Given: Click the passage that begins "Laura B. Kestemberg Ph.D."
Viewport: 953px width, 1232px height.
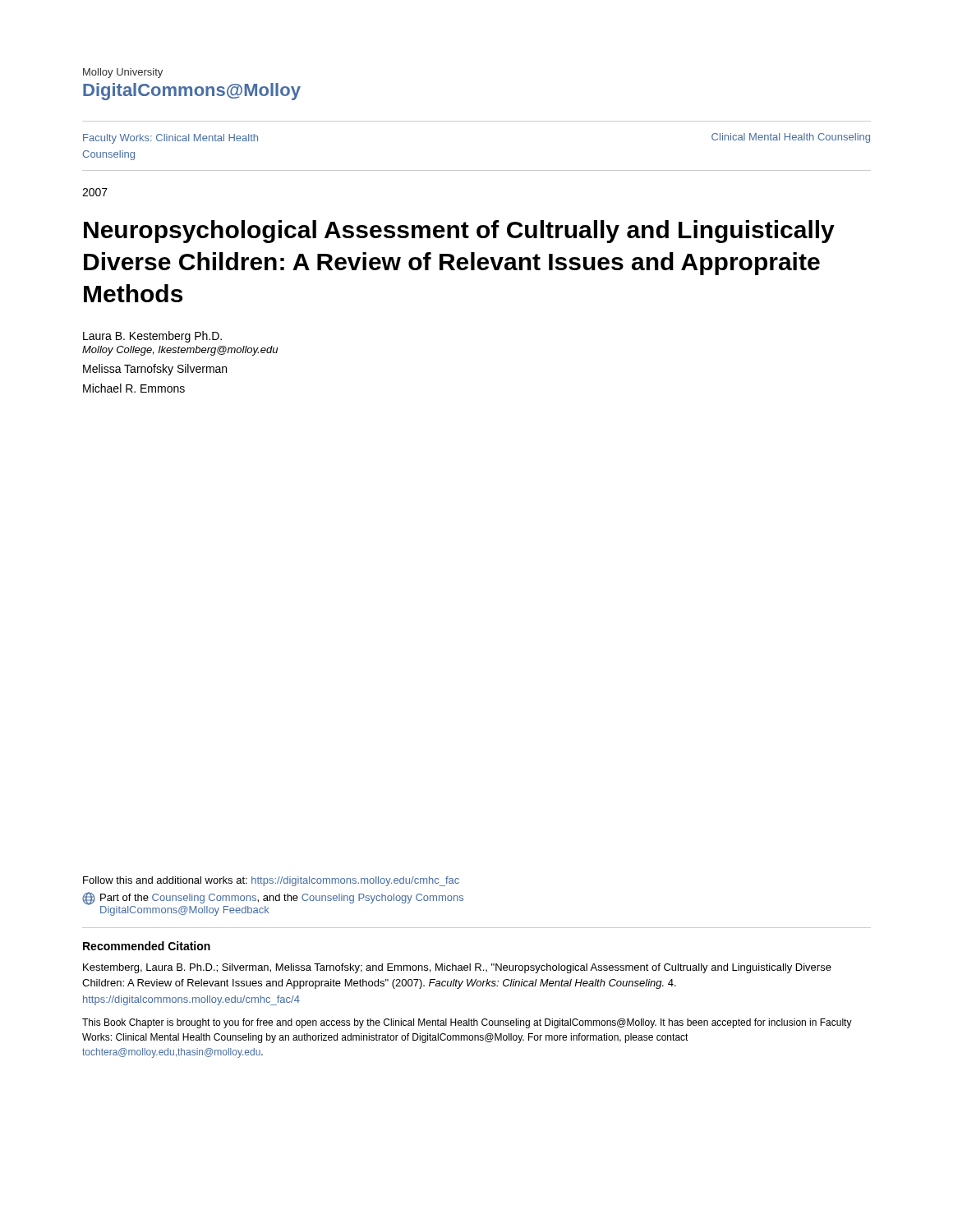Looking at the screenshot, I should [x=152, y=337].
